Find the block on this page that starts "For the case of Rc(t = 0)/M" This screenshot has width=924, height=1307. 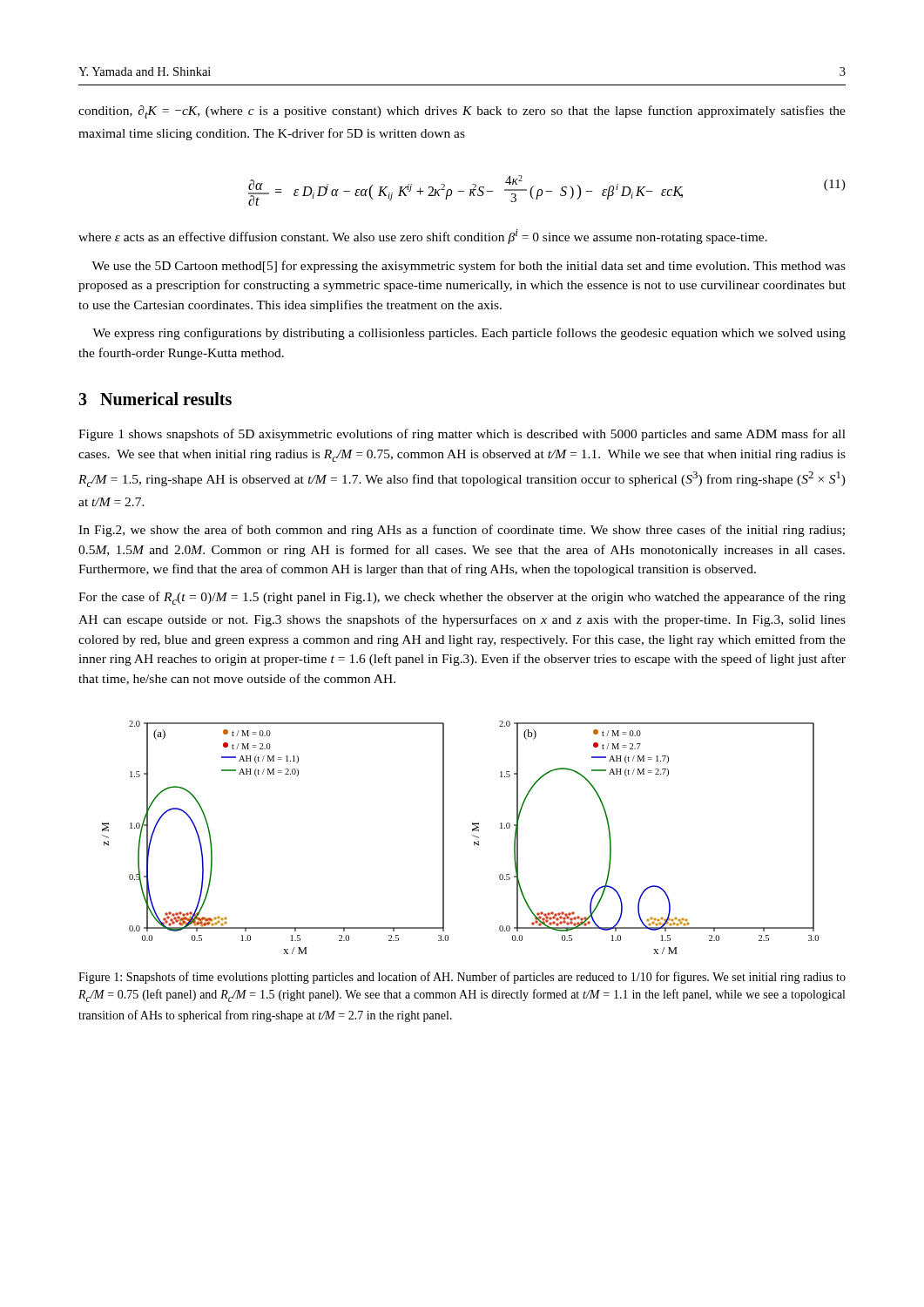pos(462,637)
